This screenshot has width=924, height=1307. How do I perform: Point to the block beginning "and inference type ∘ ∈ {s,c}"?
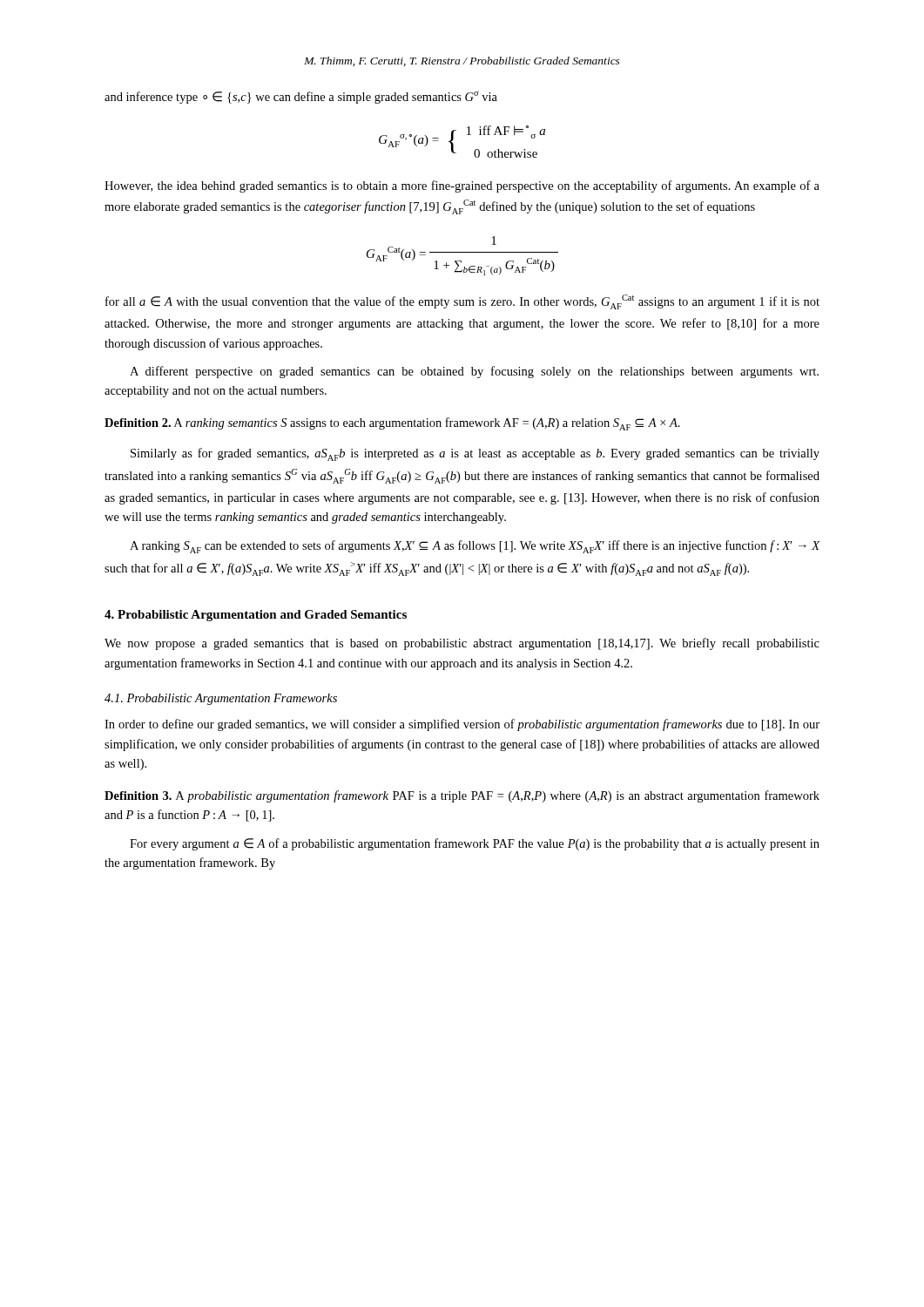[301, 96]
